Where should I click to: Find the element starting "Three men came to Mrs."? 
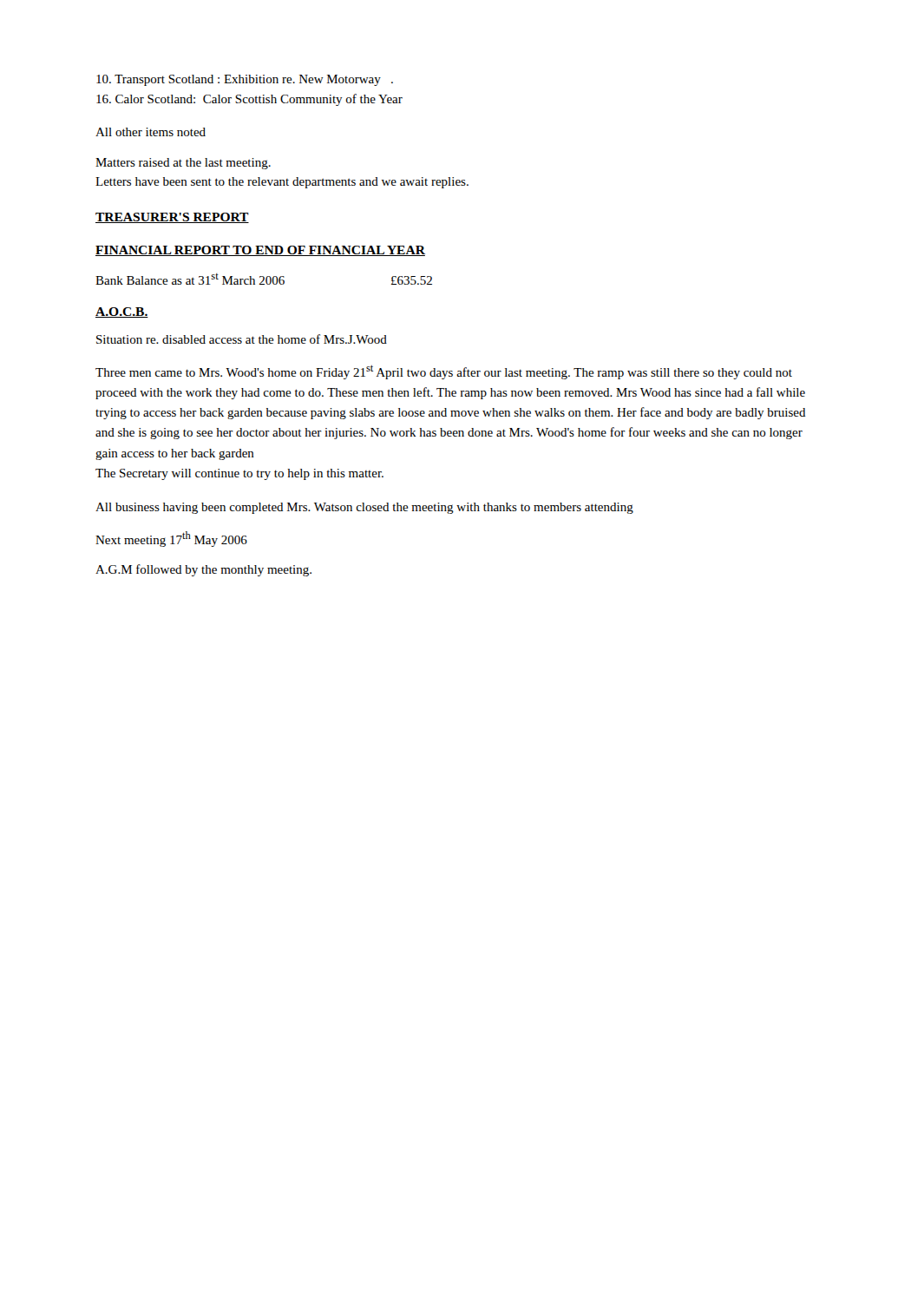[x=450, y=421]
